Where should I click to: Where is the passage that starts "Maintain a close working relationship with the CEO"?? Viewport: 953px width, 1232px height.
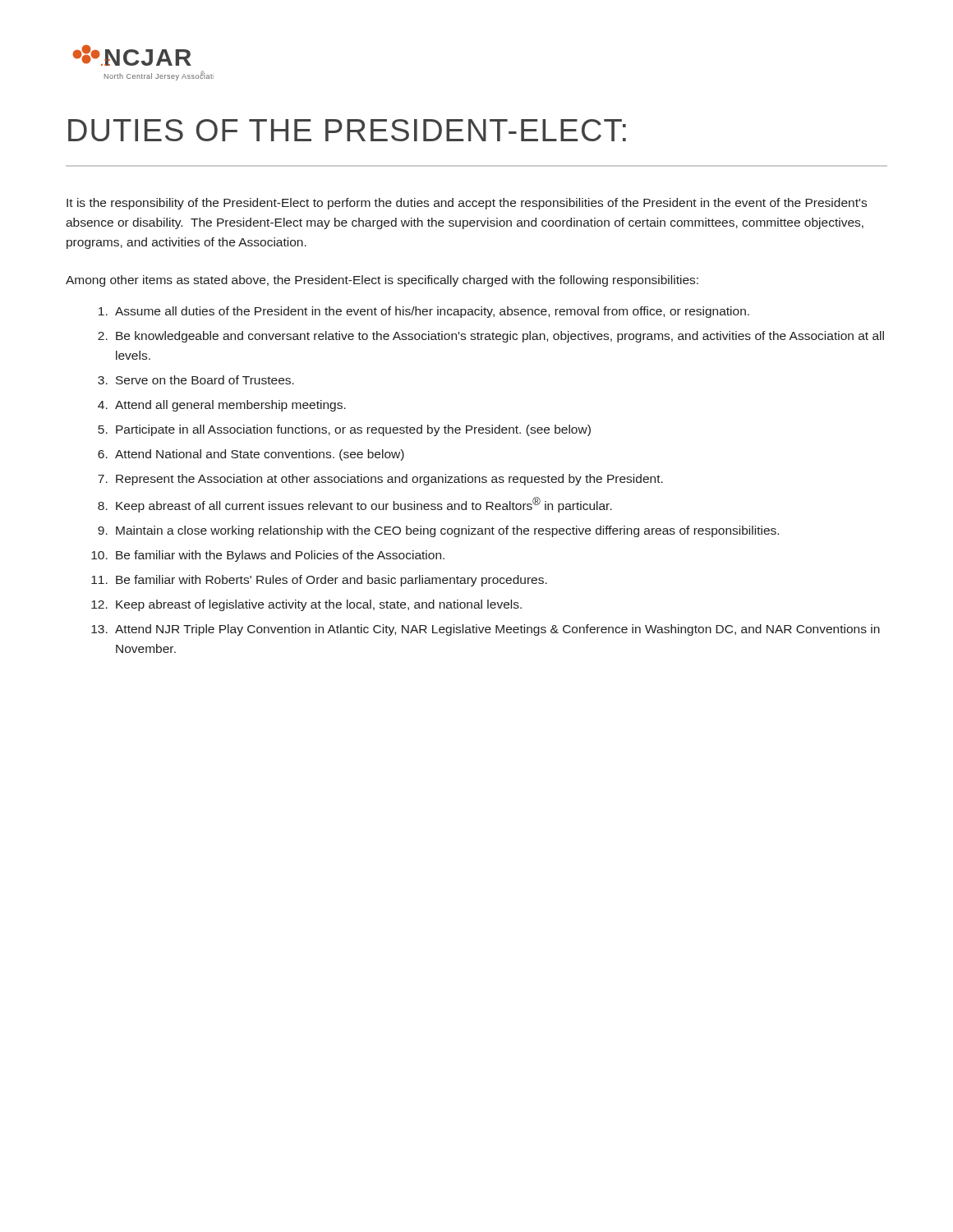(x=448, y=530)
